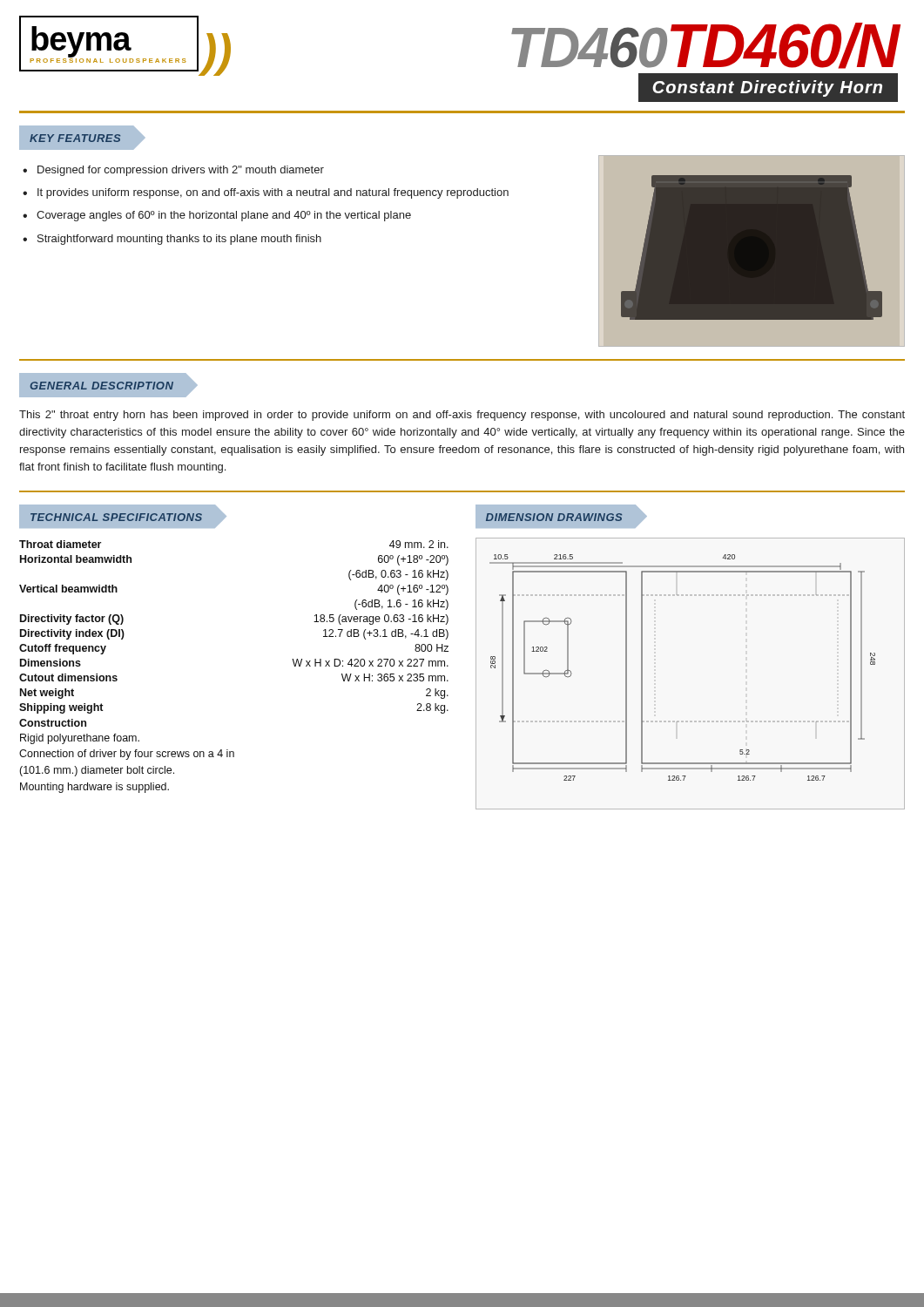Select the title that reads "TD460TD460/N Constant Directivity Horn"
The image size is (924, 1307).
703,59
